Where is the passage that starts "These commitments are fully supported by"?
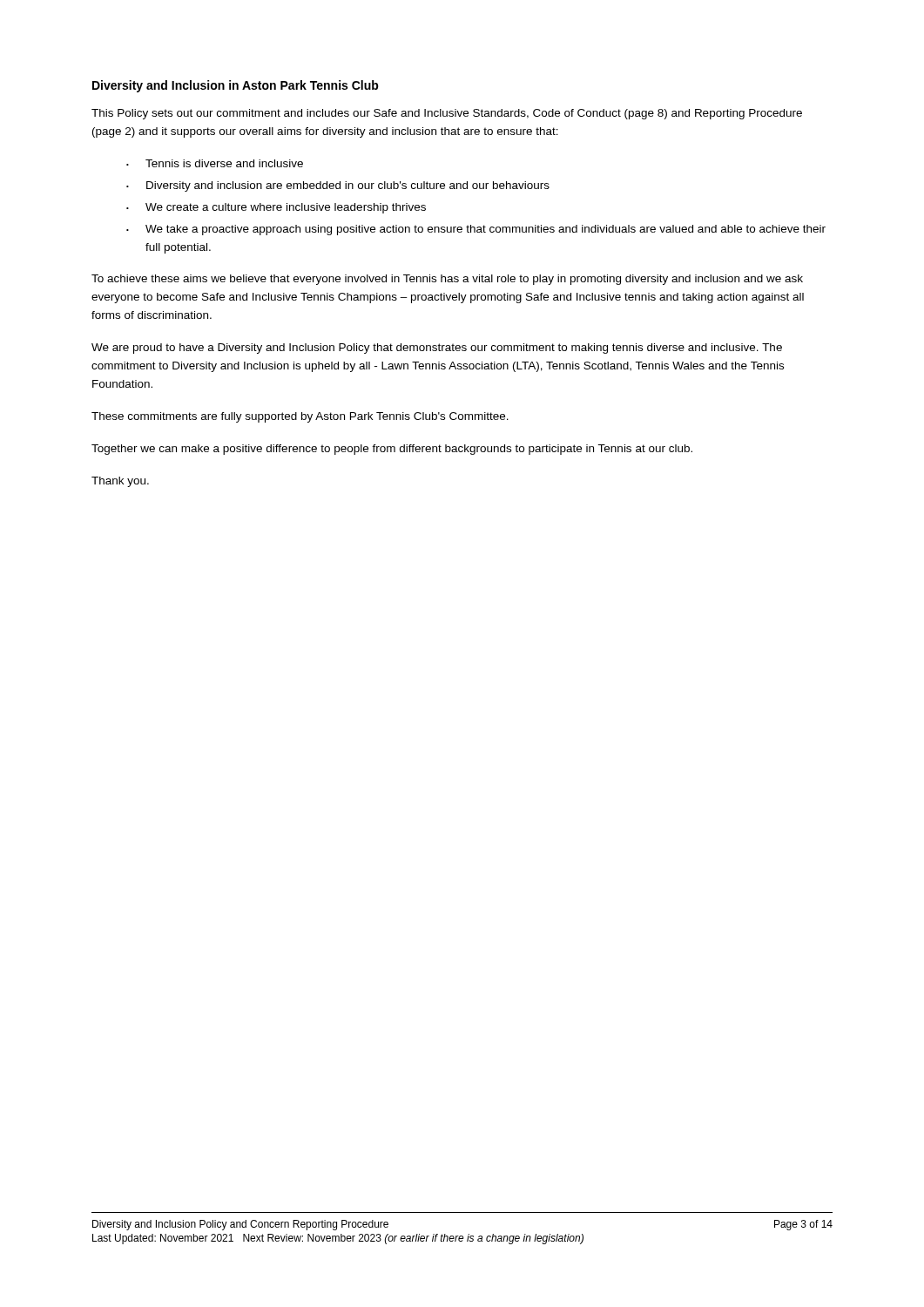924x1307 pixels. click(300, 416)
